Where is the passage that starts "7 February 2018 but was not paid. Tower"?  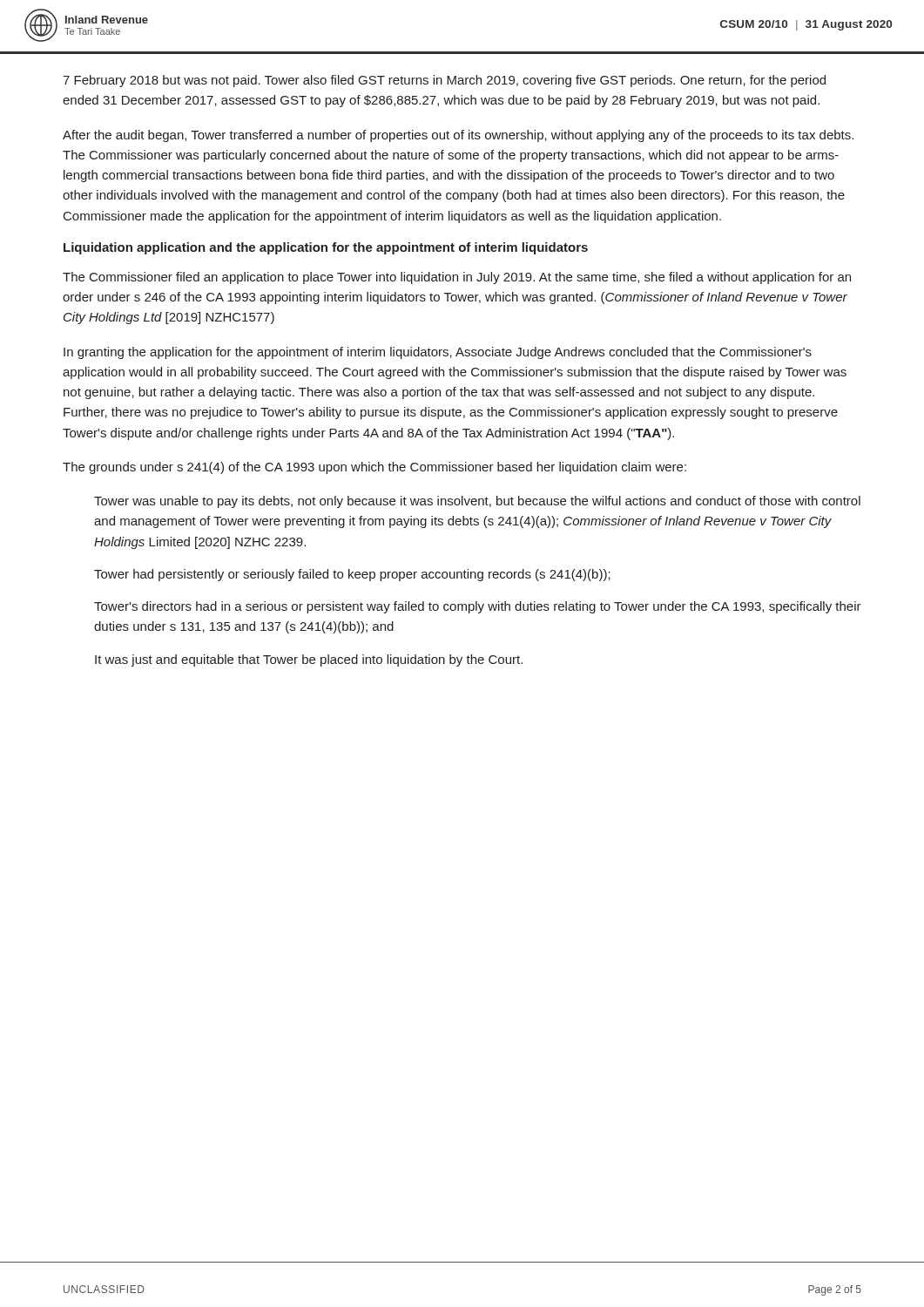(x=445, y=90)
